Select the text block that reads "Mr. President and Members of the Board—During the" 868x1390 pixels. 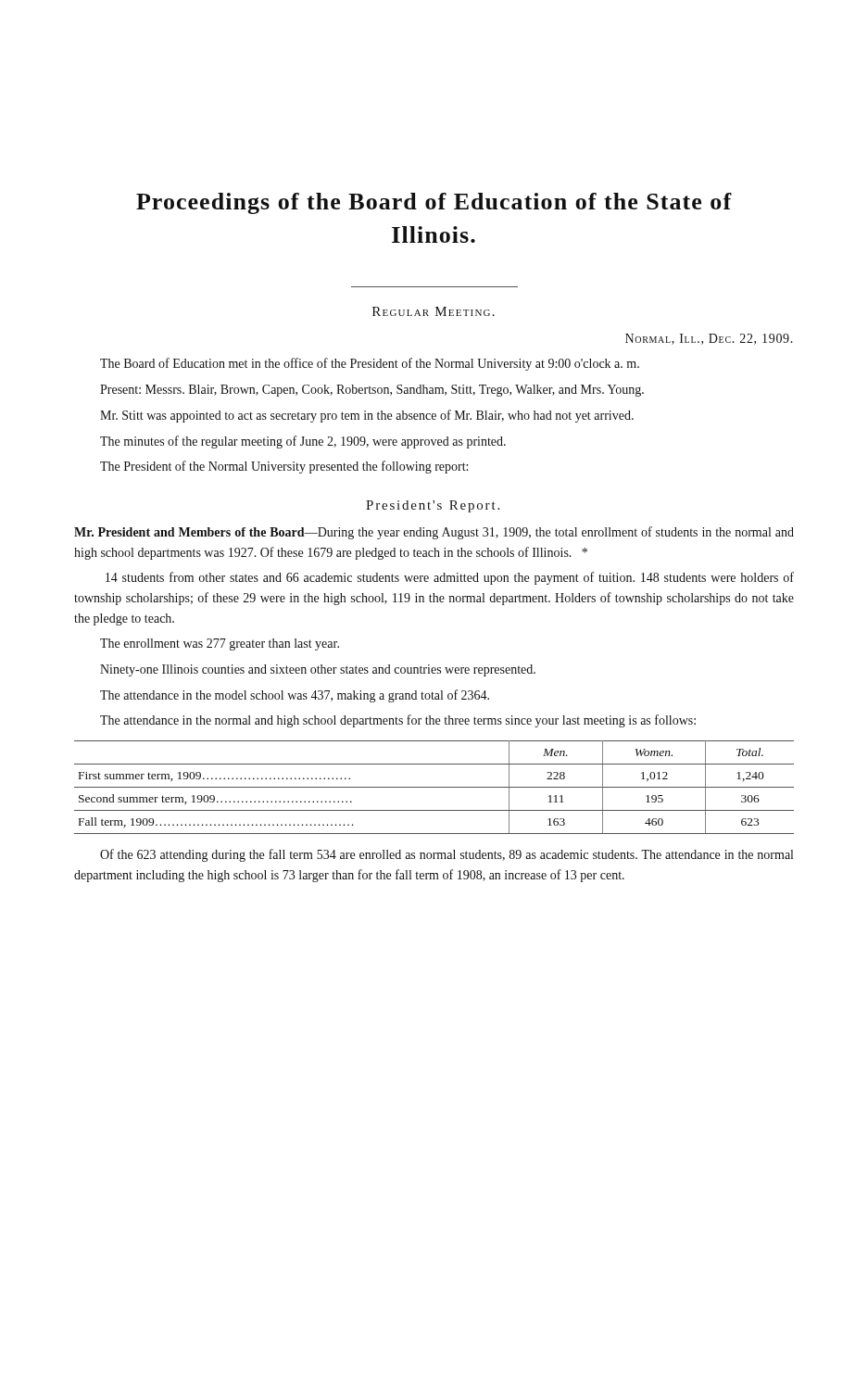click(x=434, y=533)
